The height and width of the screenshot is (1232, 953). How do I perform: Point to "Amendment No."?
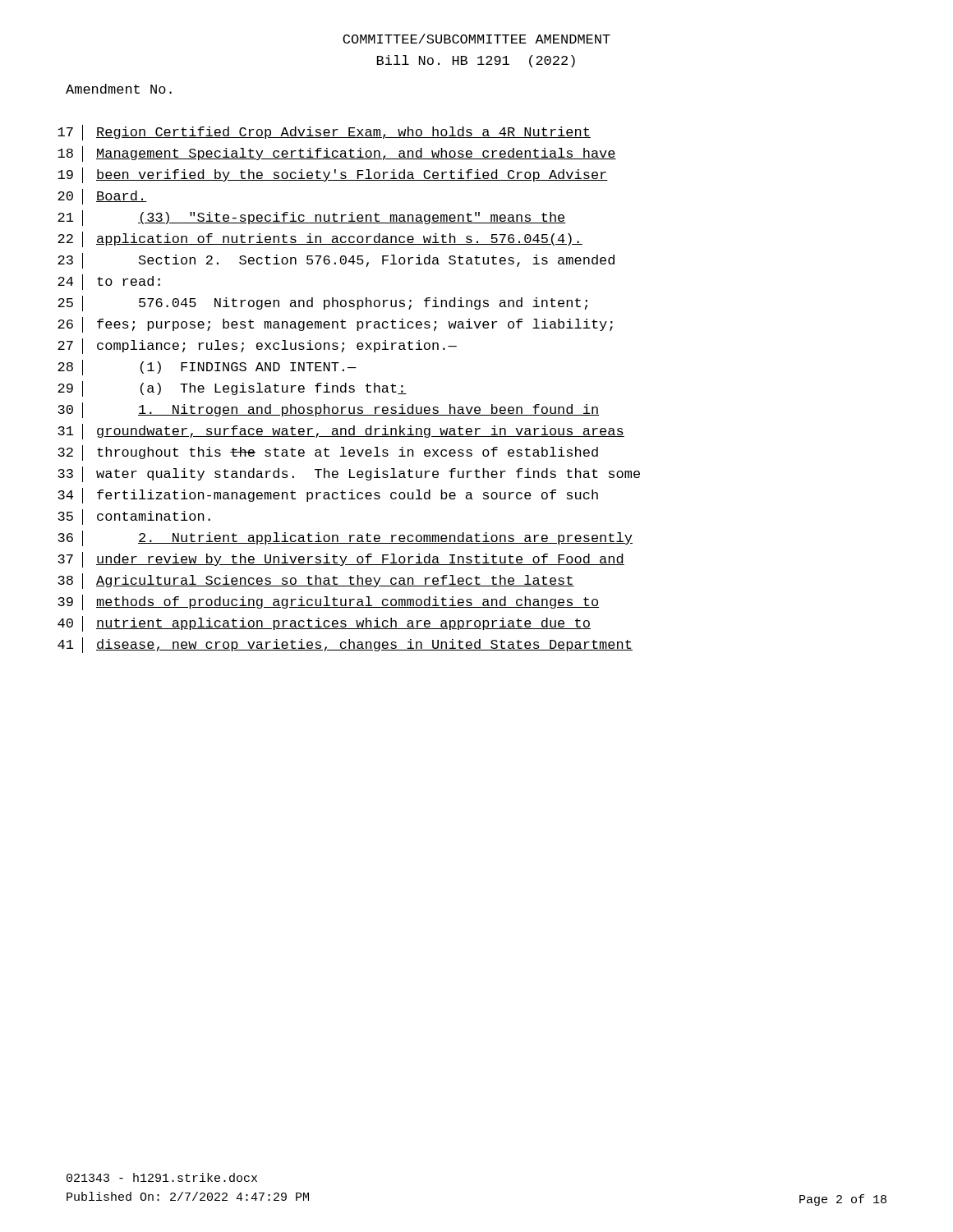point(120,90)
